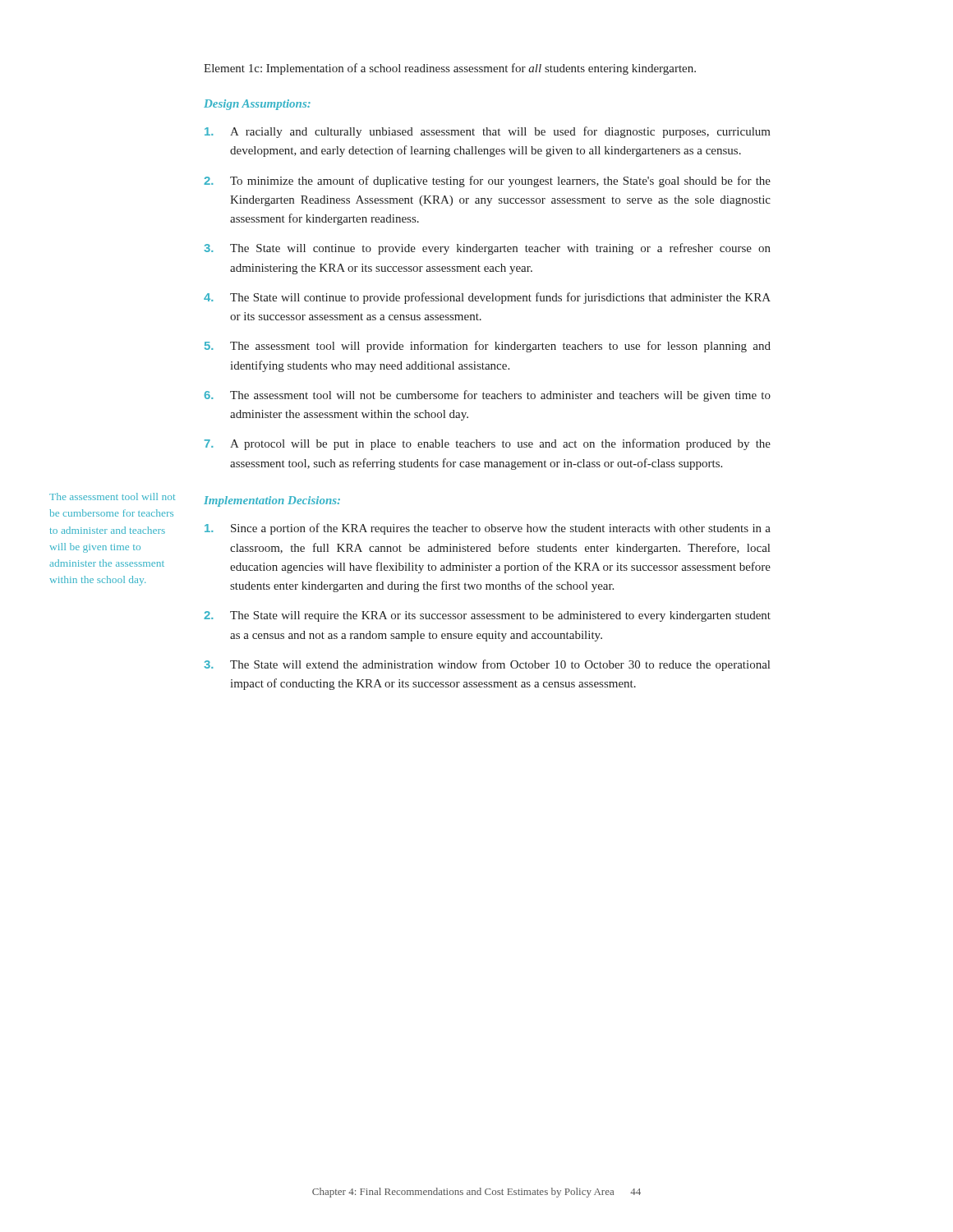This screenshot has width=953, height=1232.
Task: Find the list item that reads "6. The assessment tool"
Action: [x=487, y=405]
